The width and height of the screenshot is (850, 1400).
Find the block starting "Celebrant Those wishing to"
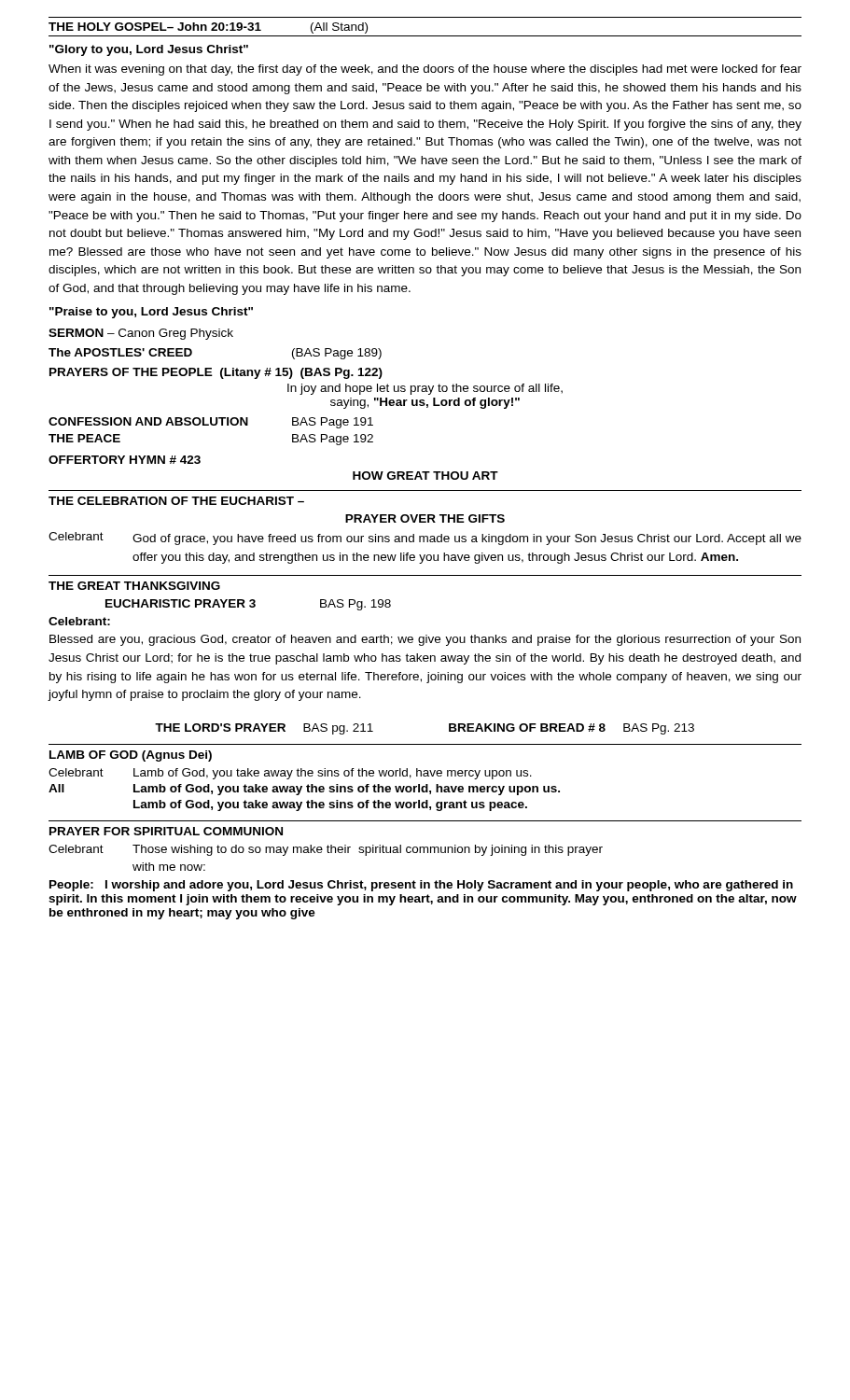[x=425, y=880]
